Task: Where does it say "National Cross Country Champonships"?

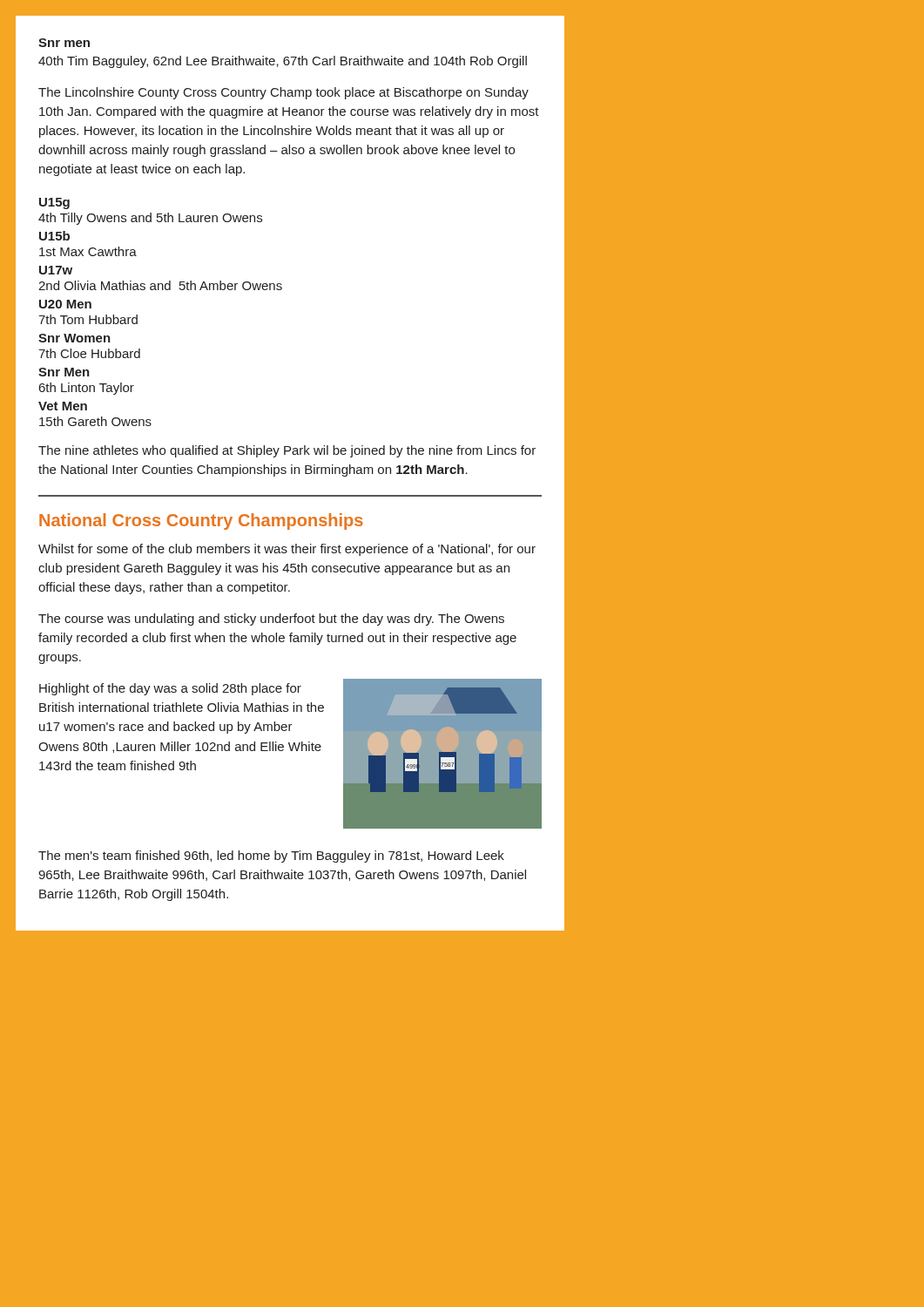Action: point(201,520)
